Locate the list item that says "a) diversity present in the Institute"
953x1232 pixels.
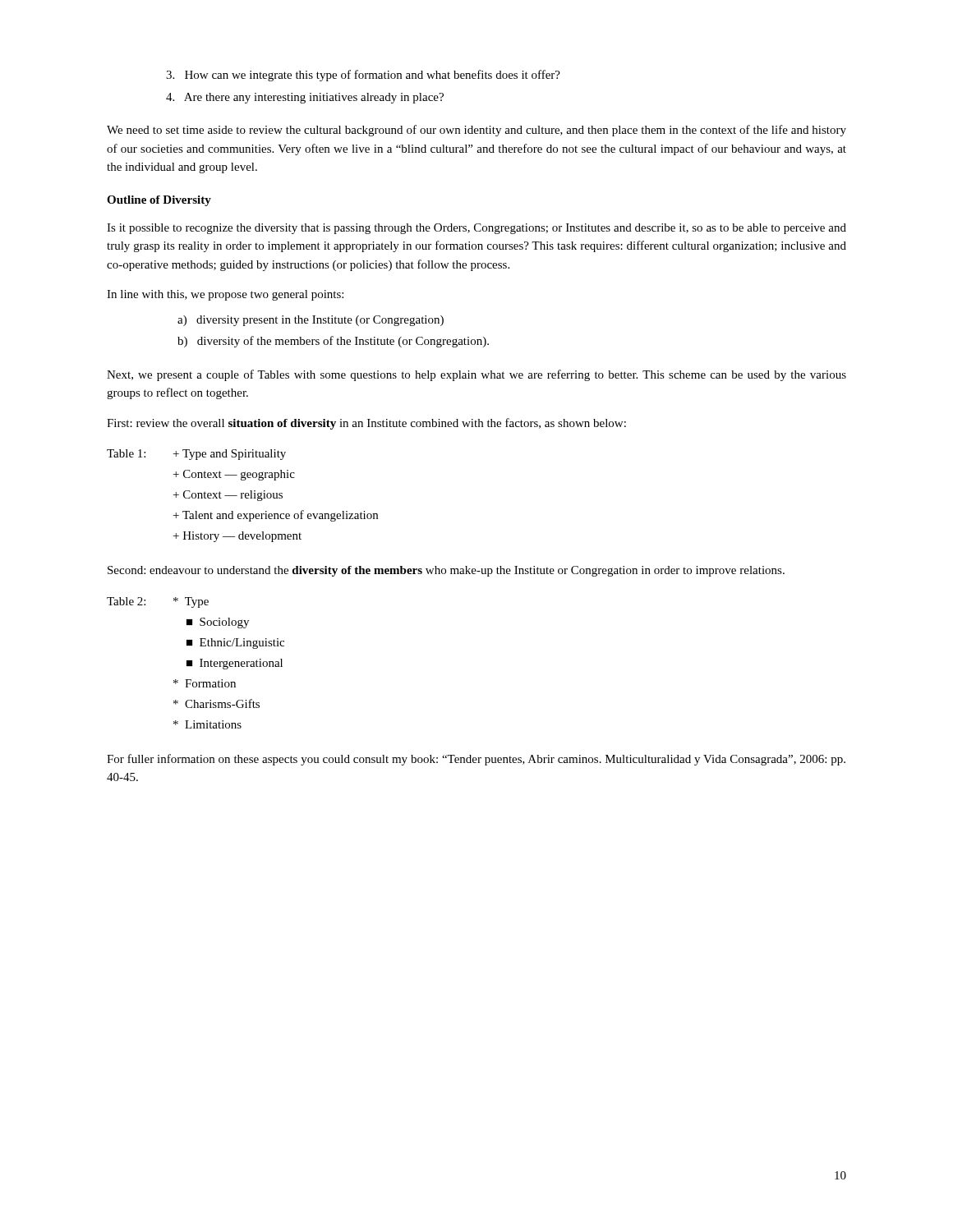(311, 319)
